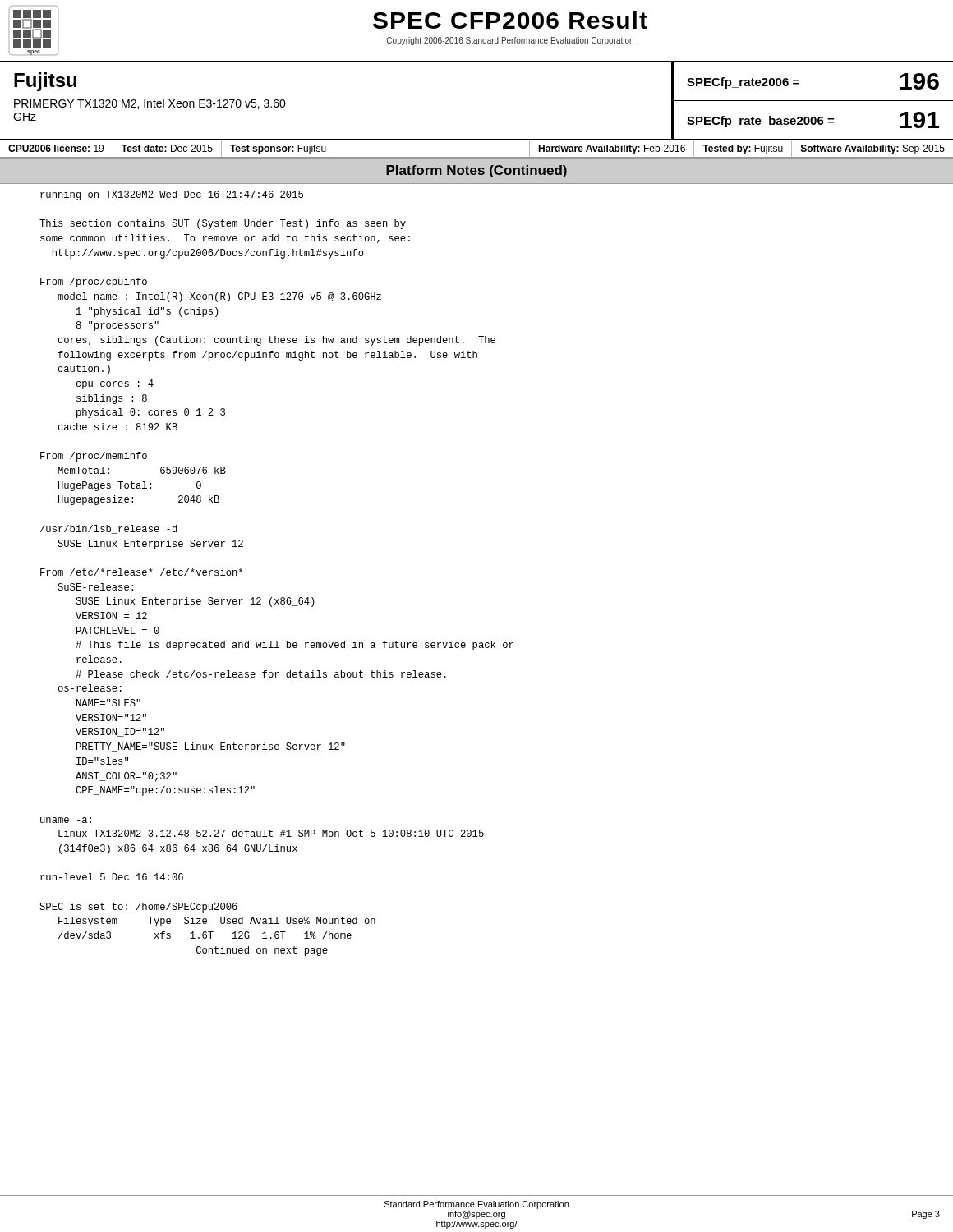Navigate to the passage starting "SPECfp_rate2006 ="
This screenshot has width=953, height=1232.
(743, 81)
